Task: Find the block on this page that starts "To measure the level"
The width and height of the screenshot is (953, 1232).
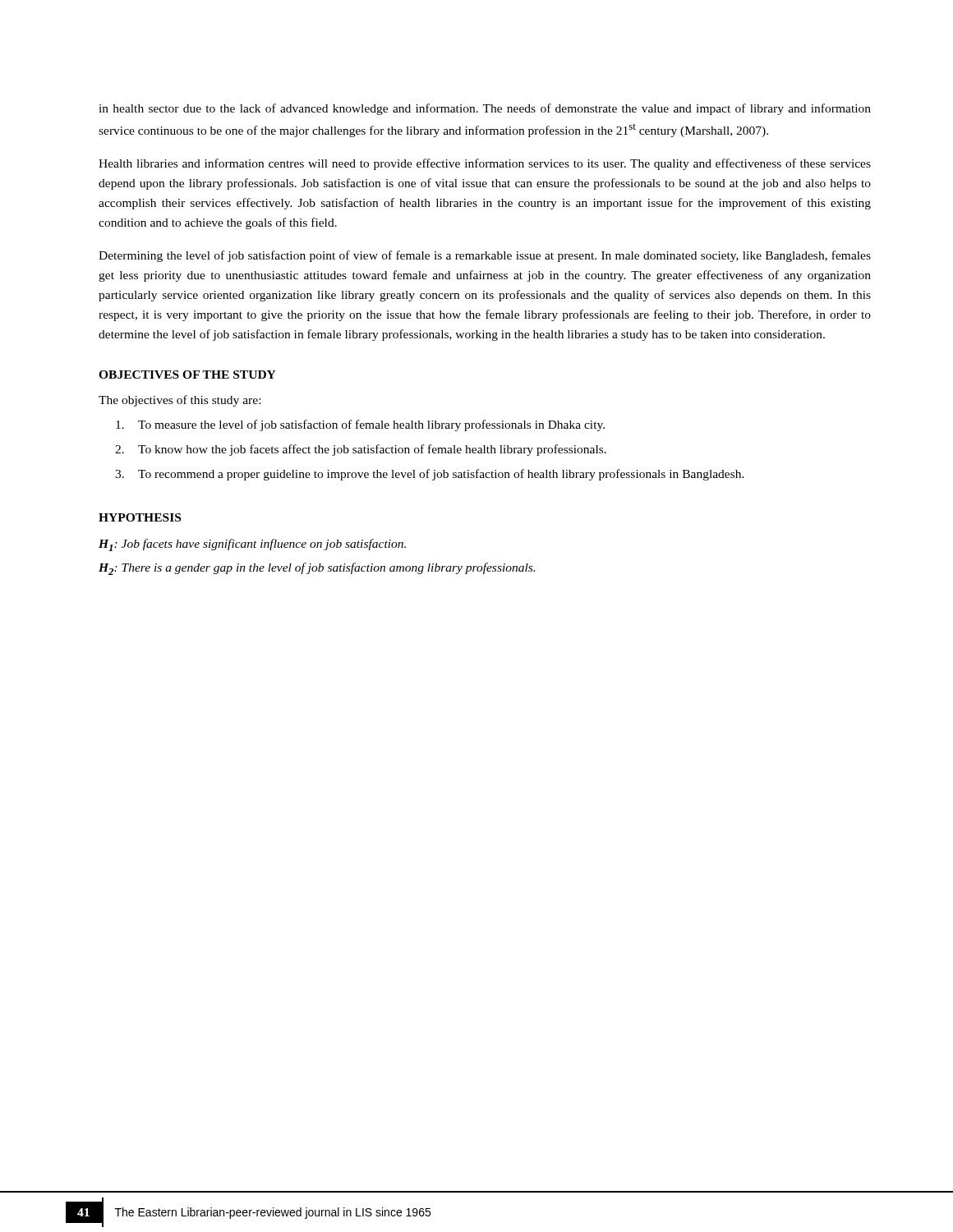Action: (x=493, y=425)
